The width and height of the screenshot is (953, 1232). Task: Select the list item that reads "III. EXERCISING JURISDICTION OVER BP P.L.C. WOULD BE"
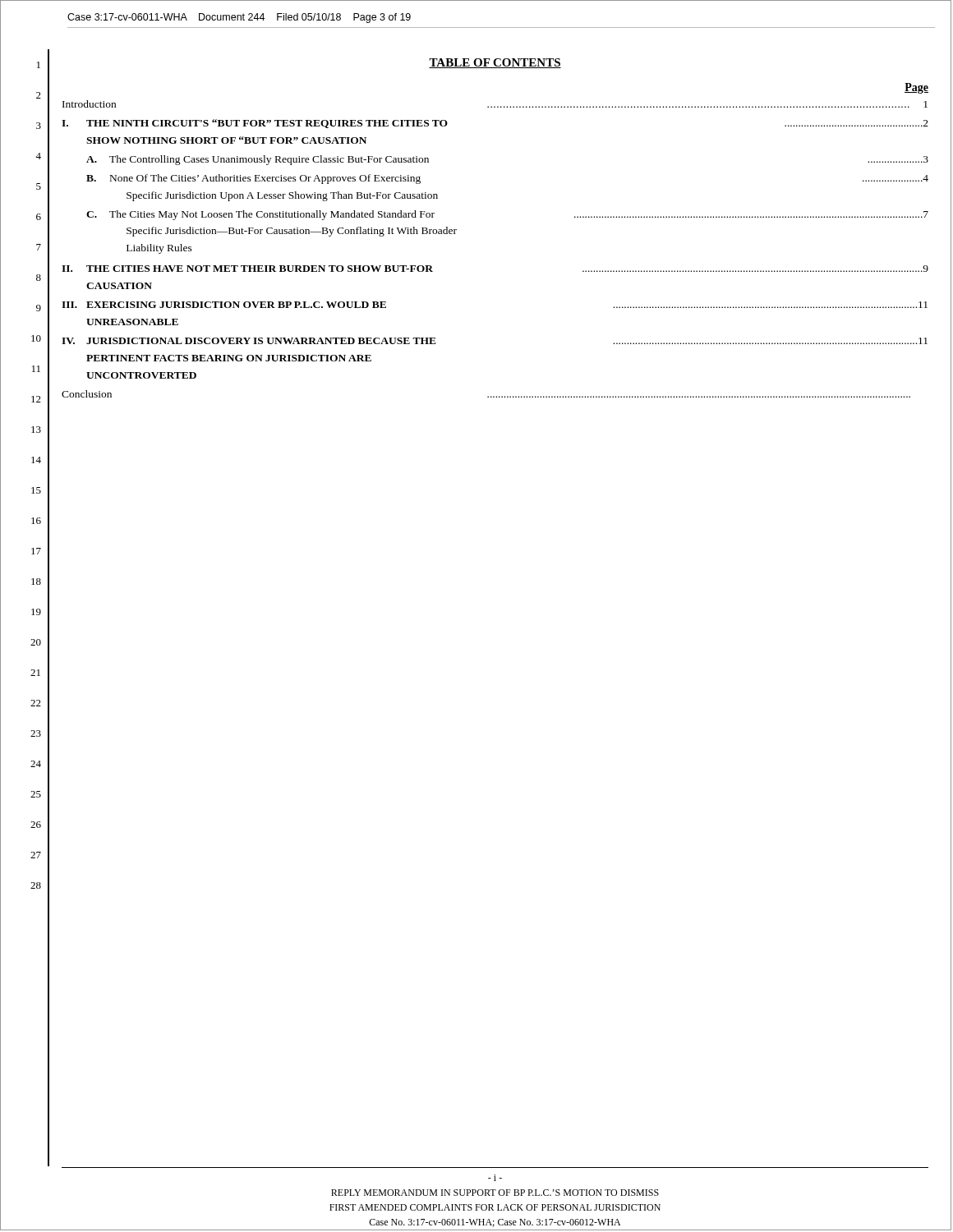point(68,304)
